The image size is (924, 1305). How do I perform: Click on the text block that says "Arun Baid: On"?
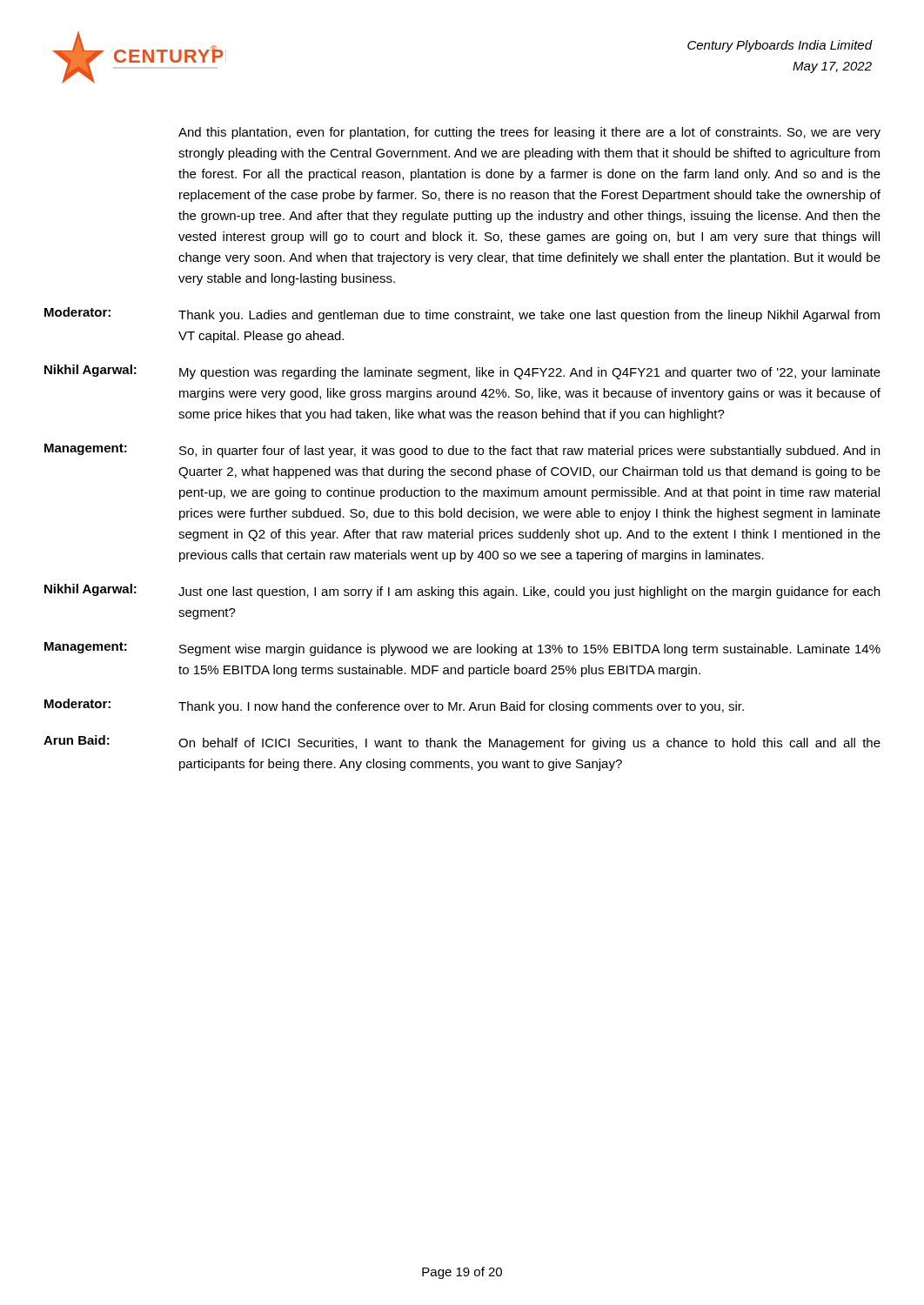click(x=462, y=753)
